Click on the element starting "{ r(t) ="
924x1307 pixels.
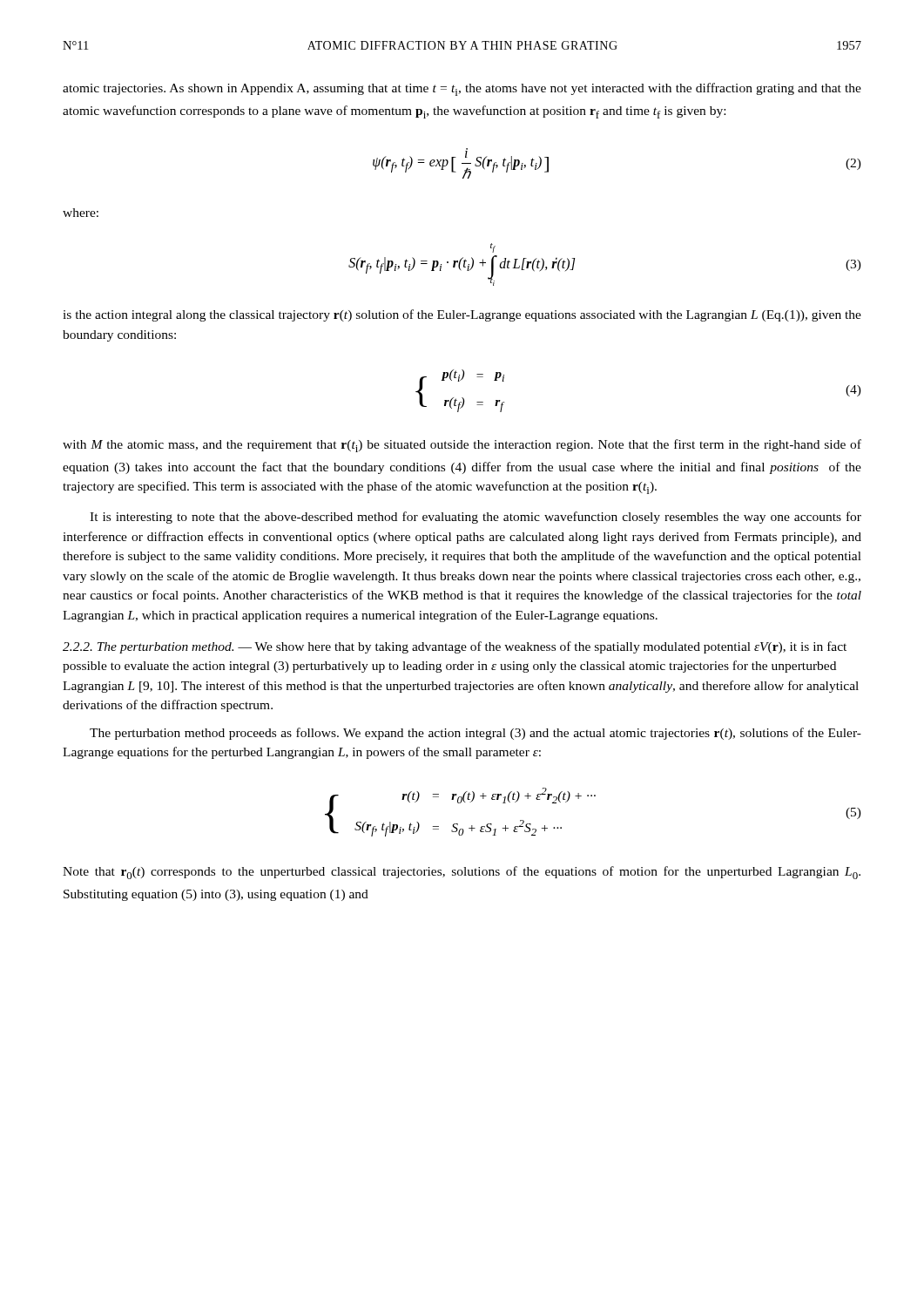pyautogui.click(x=591, y=812)
